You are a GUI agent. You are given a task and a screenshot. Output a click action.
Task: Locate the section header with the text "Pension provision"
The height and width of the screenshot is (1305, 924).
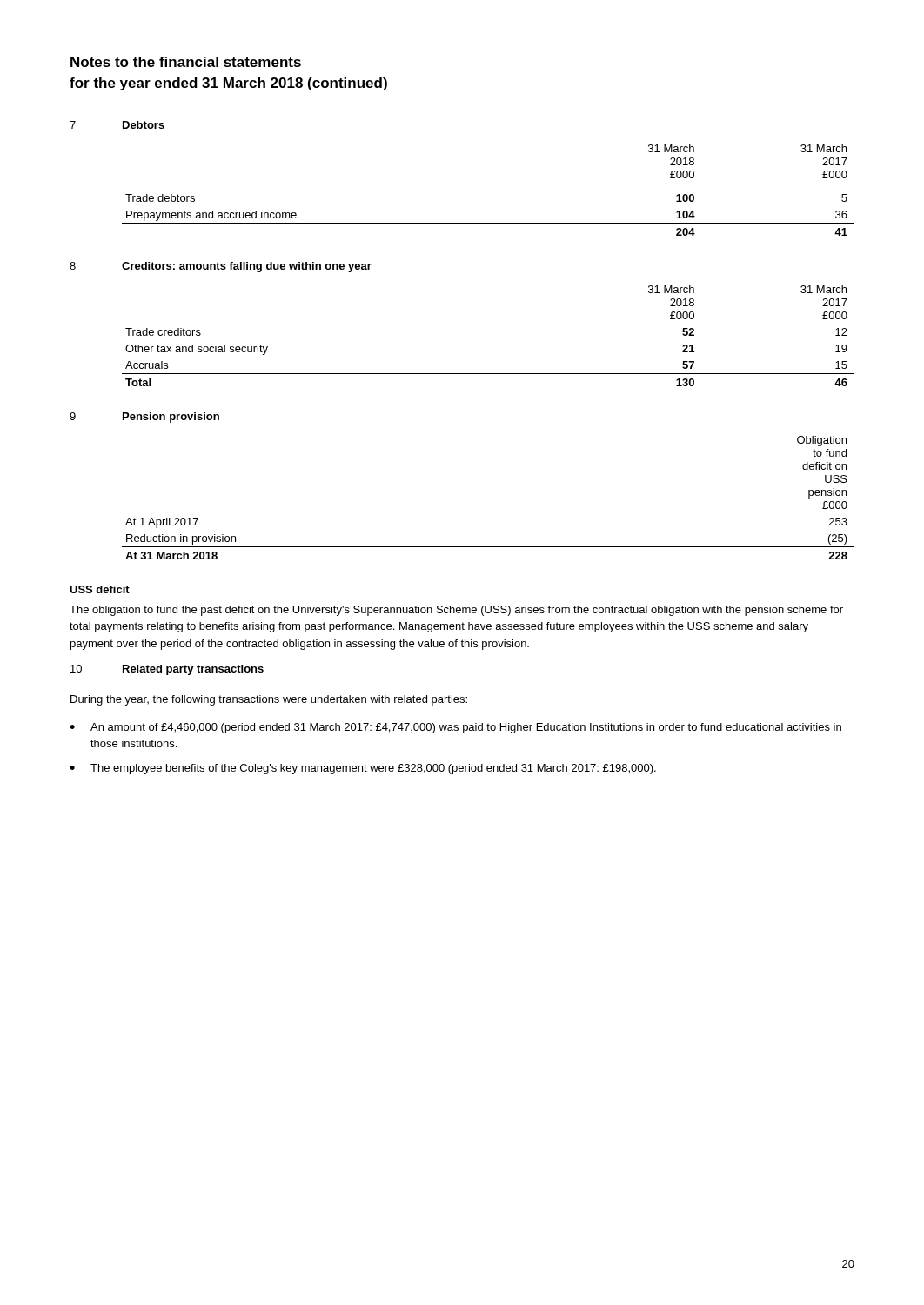(171, 416)
